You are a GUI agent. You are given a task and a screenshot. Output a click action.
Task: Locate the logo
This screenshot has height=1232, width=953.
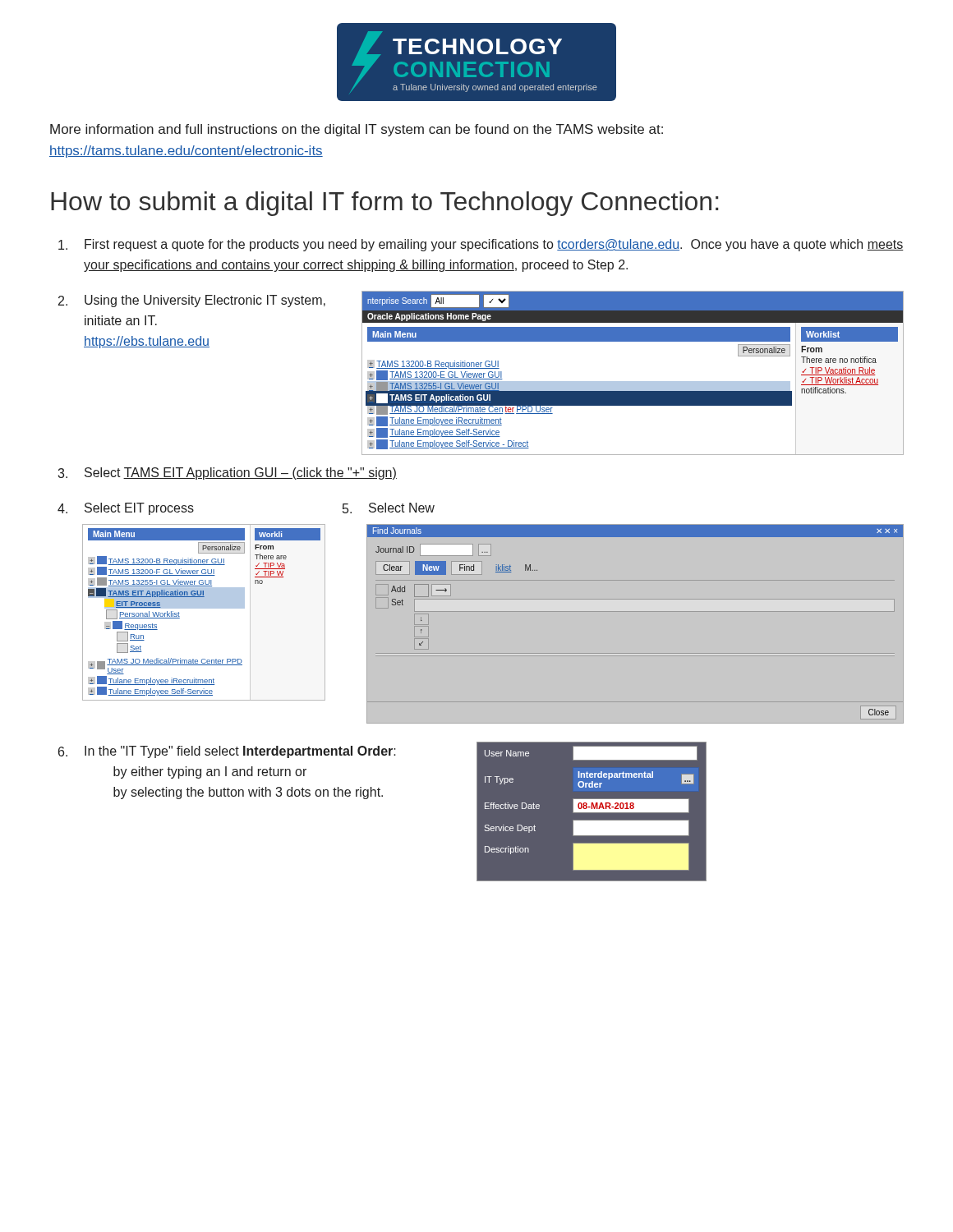click(476, 64)
